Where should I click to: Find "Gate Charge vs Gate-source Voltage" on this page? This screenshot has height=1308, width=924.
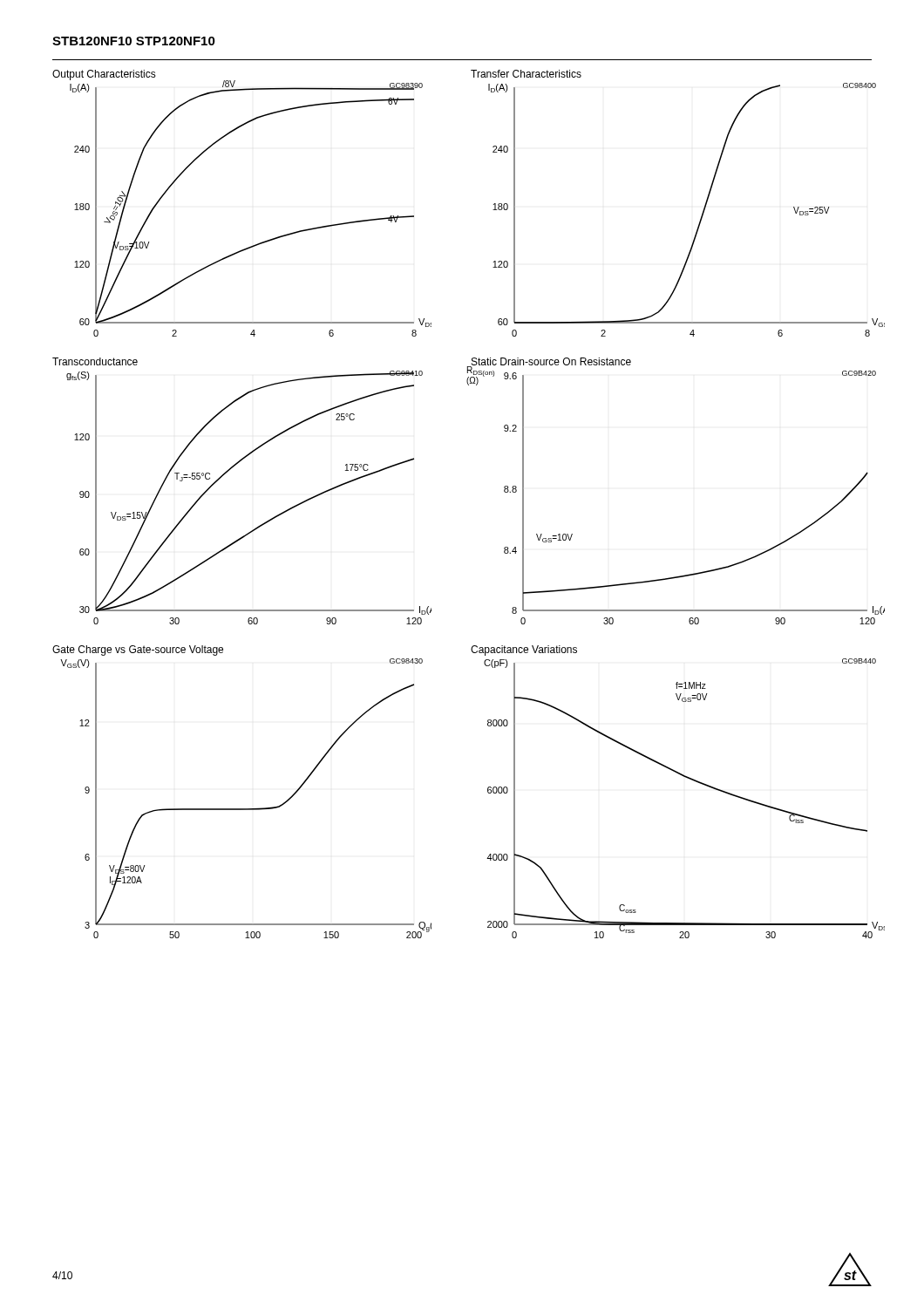click(x=138, y=650)
